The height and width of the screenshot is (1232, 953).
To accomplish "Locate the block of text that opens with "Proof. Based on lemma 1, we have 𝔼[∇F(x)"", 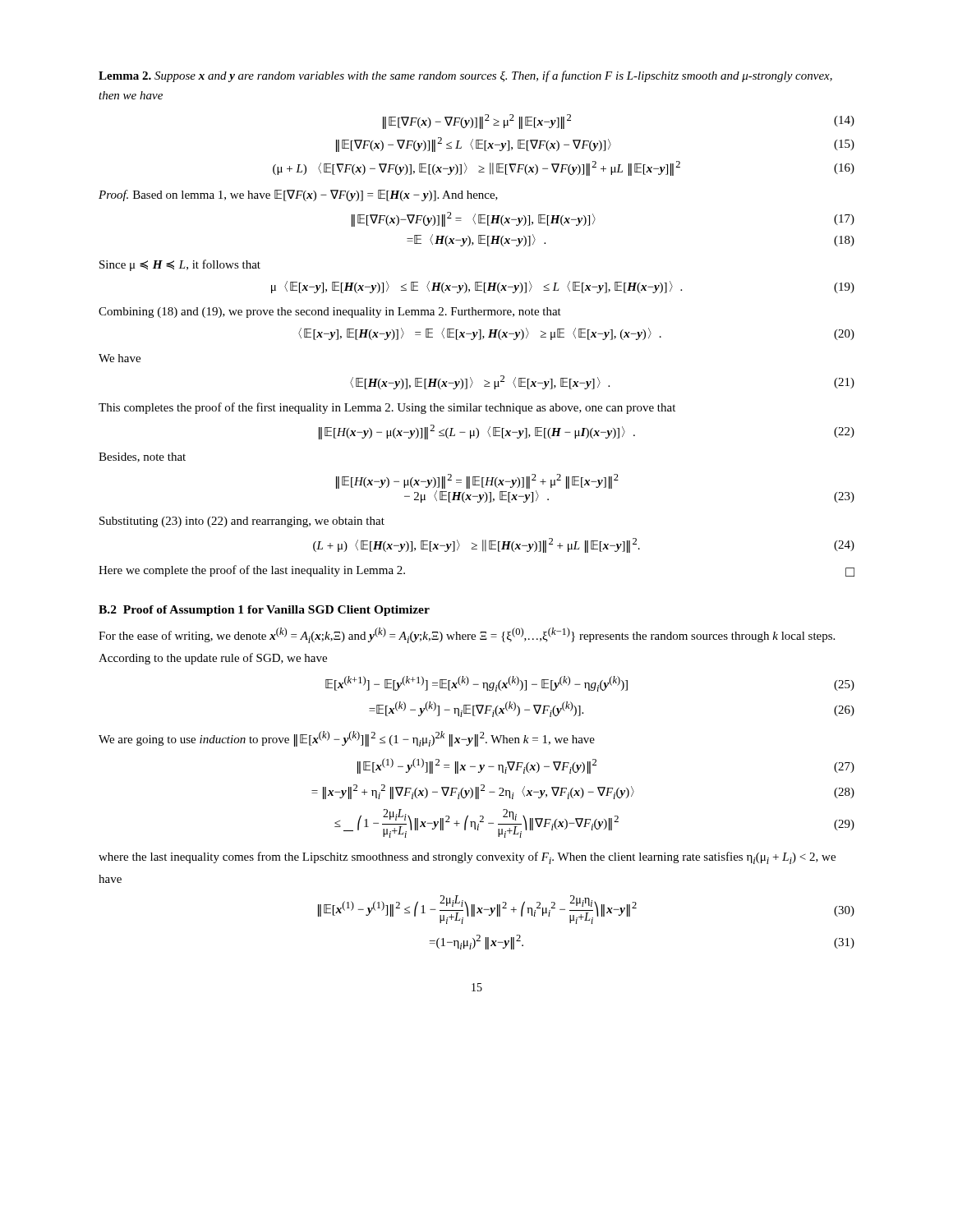I will (x=298, y=195).
